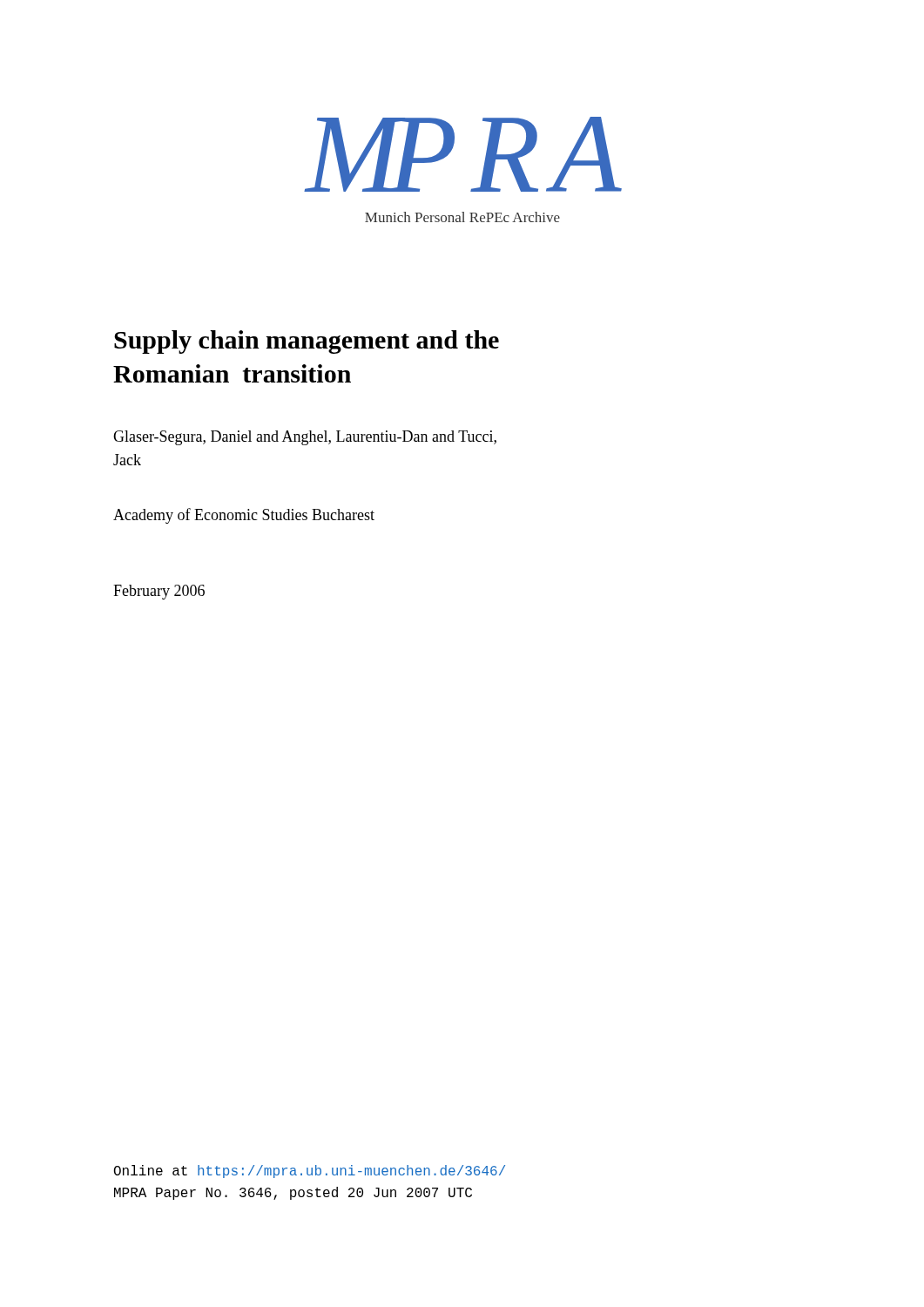Where is the passage that starts "Academy of Economic"?
Screen dimensions: 1307x924
tap(244, 516)
